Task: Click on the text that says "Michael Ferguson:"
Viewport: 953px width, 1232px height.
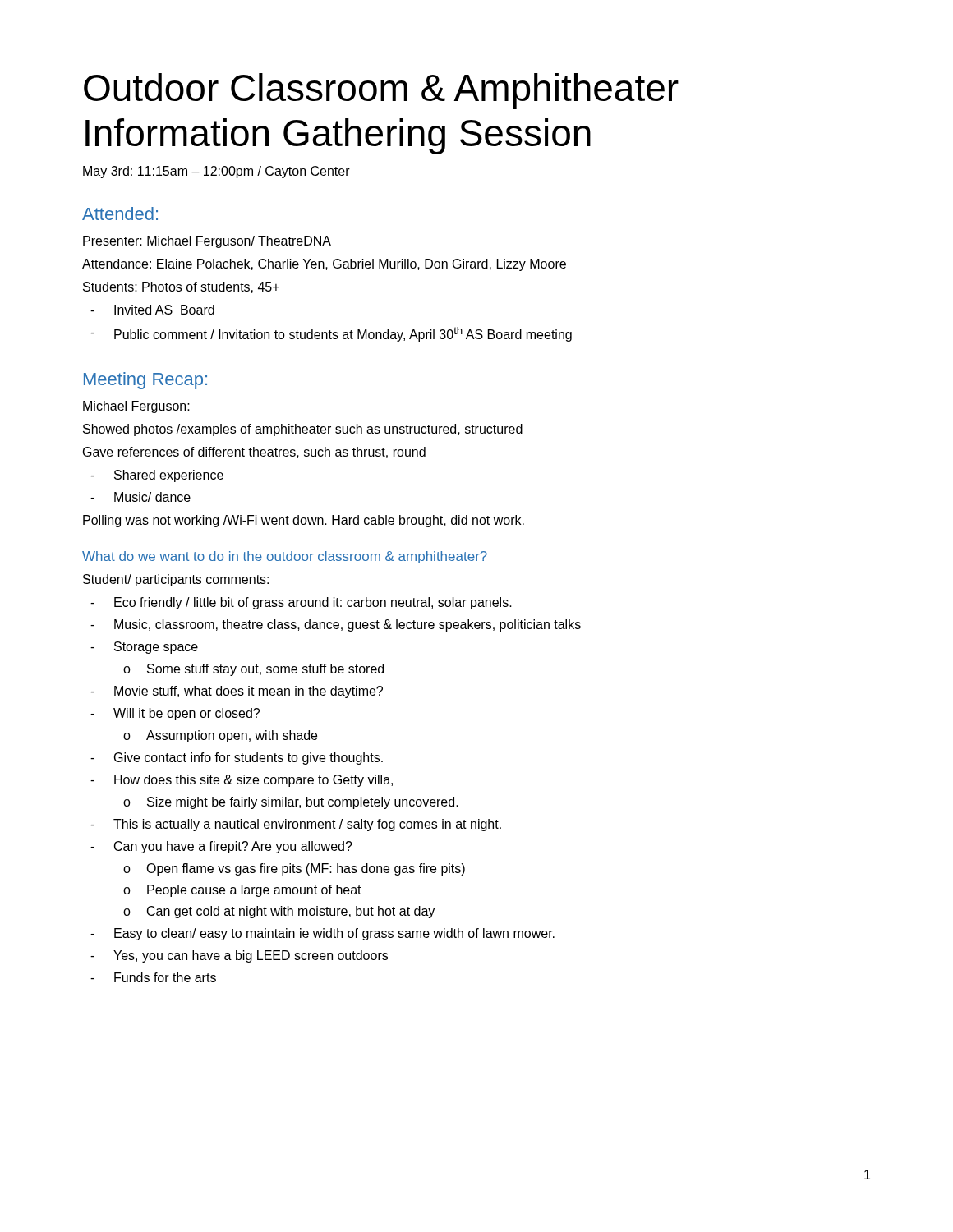Action: (136, 406)
